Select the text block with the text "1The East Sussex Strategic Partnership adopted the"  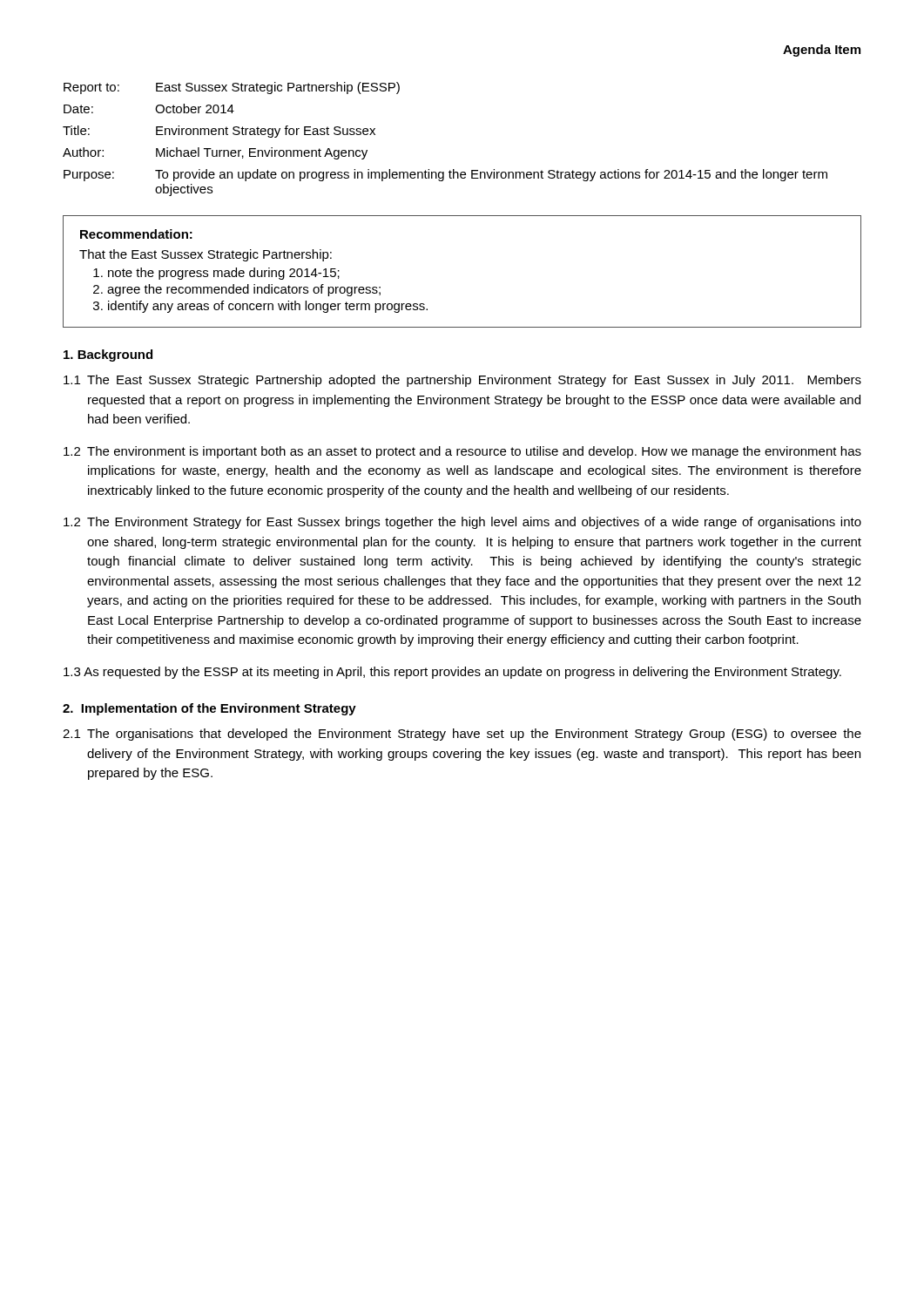[474, 398]
